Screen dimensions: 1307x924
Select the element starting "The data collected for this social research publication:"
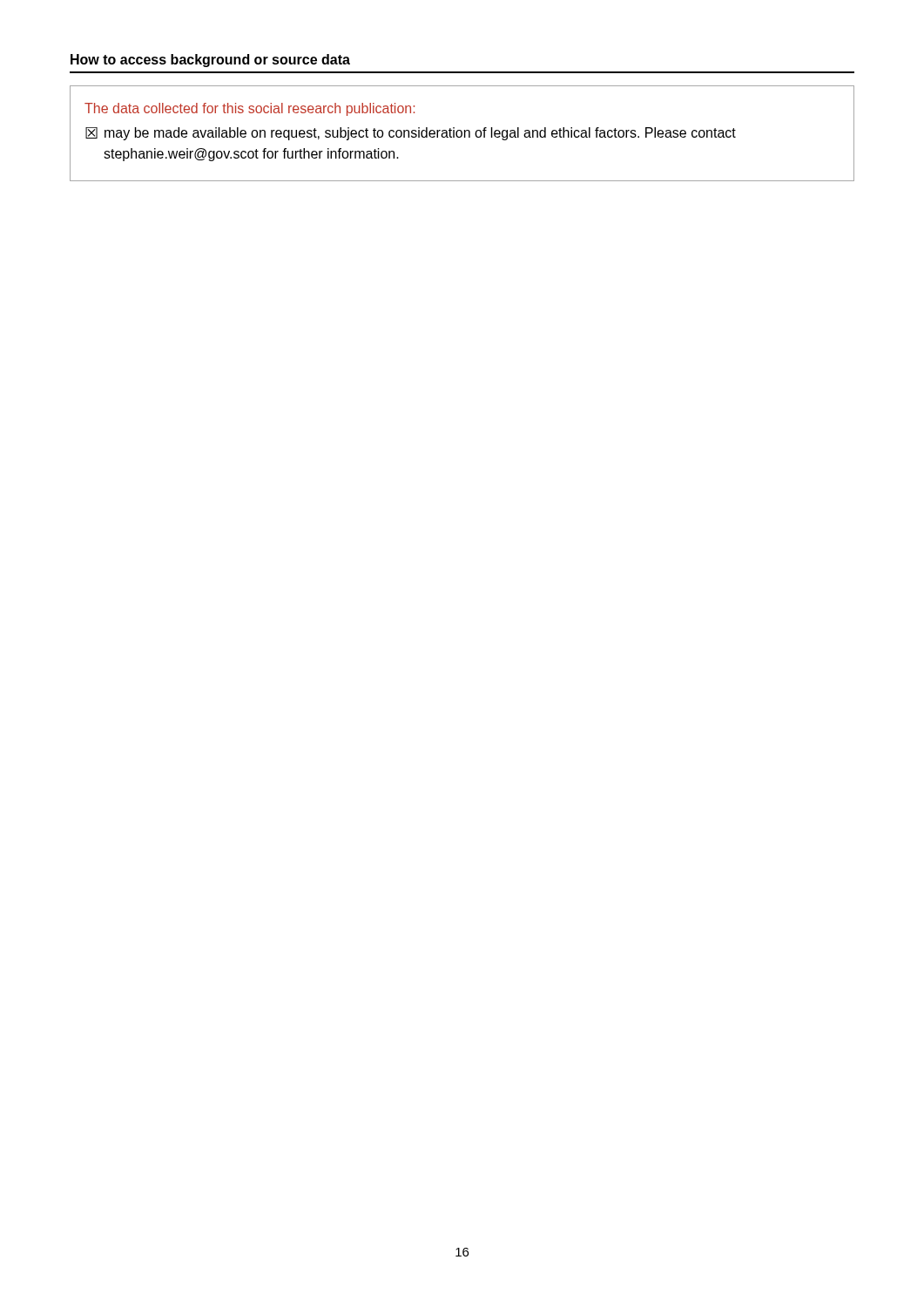[x=462, y=132]
